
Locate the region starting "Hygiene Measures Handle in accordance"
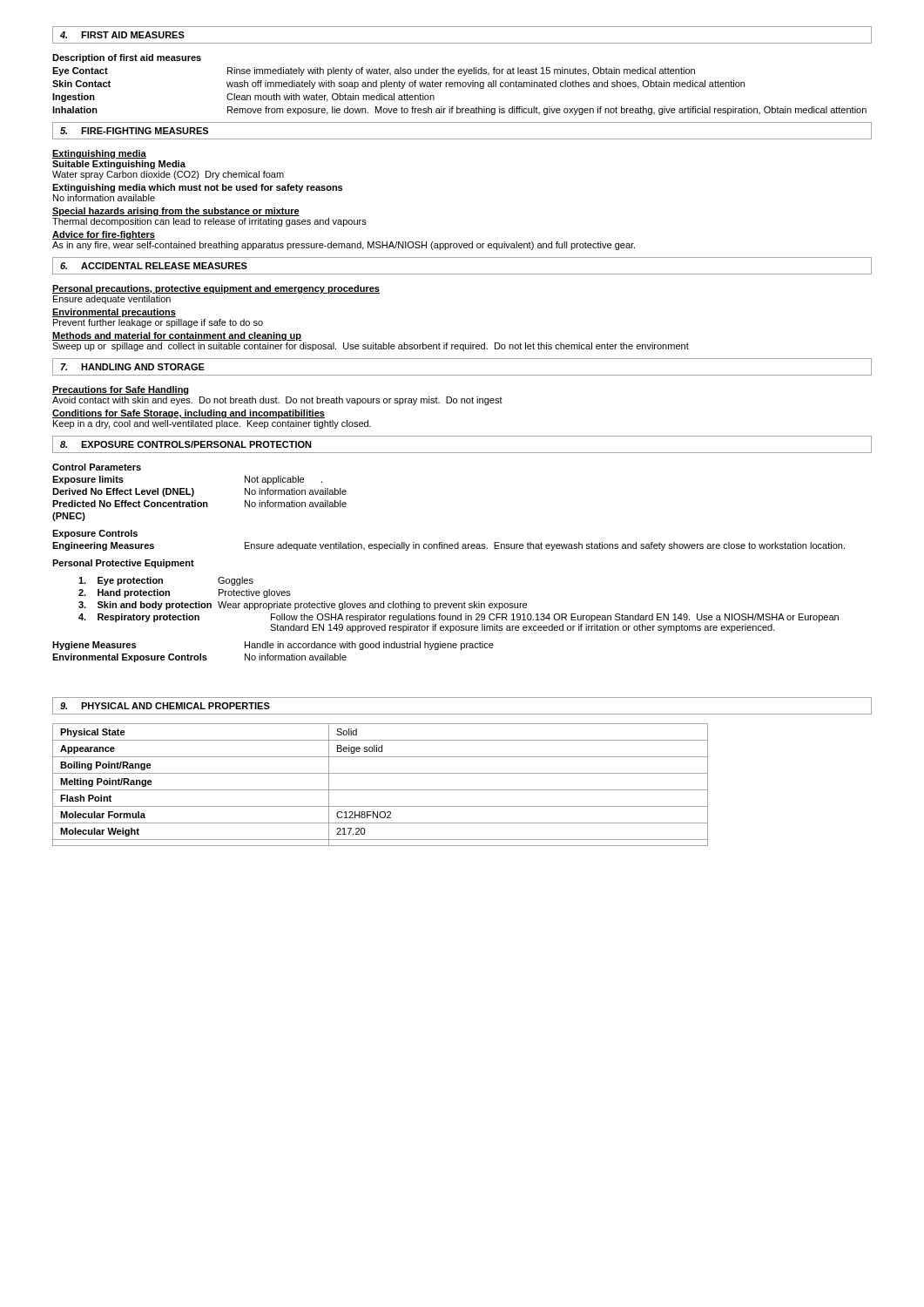coord(462,651)
